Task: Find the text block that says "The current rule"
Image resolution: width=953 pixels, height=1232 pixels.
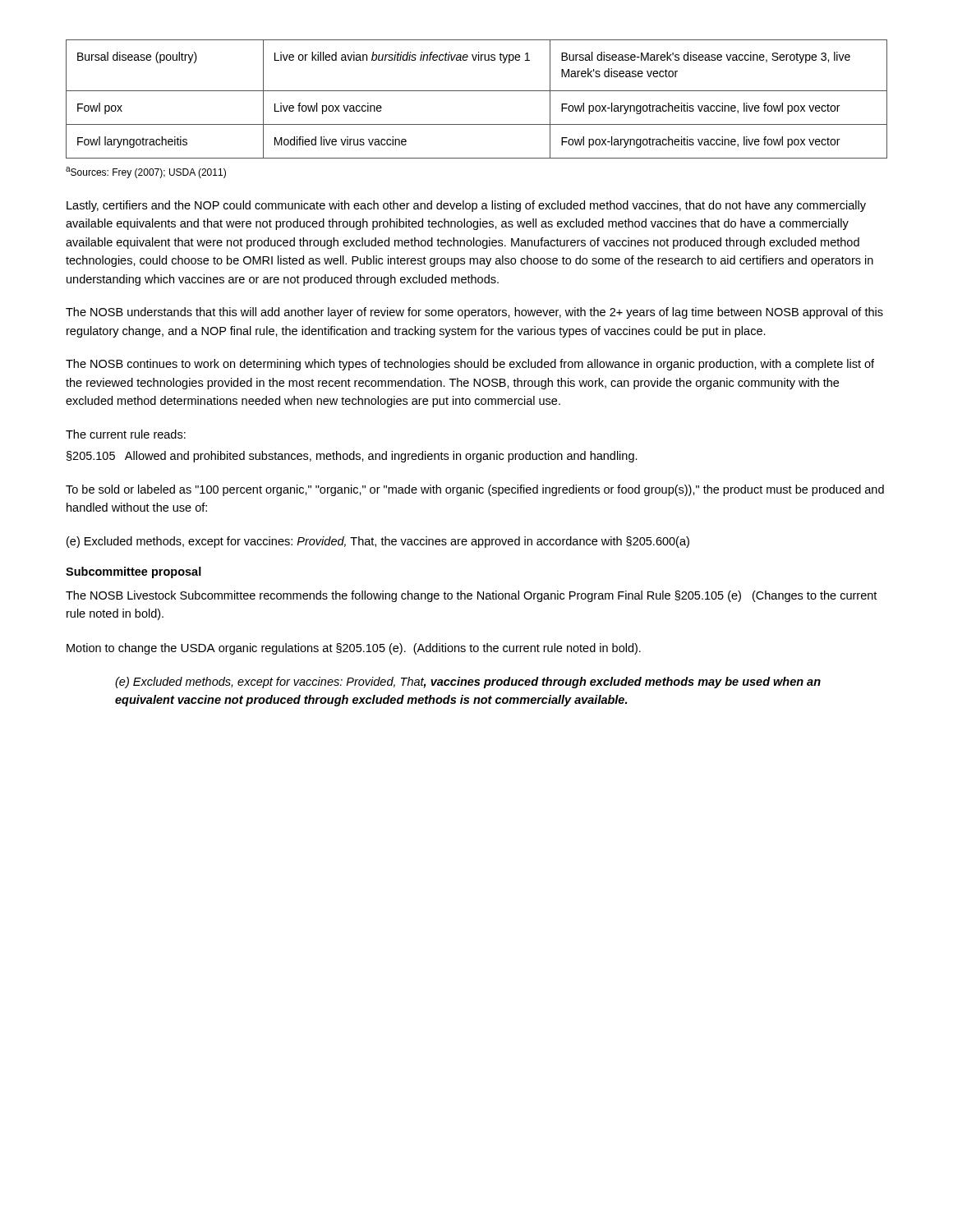Action: [x=126, y=434]
